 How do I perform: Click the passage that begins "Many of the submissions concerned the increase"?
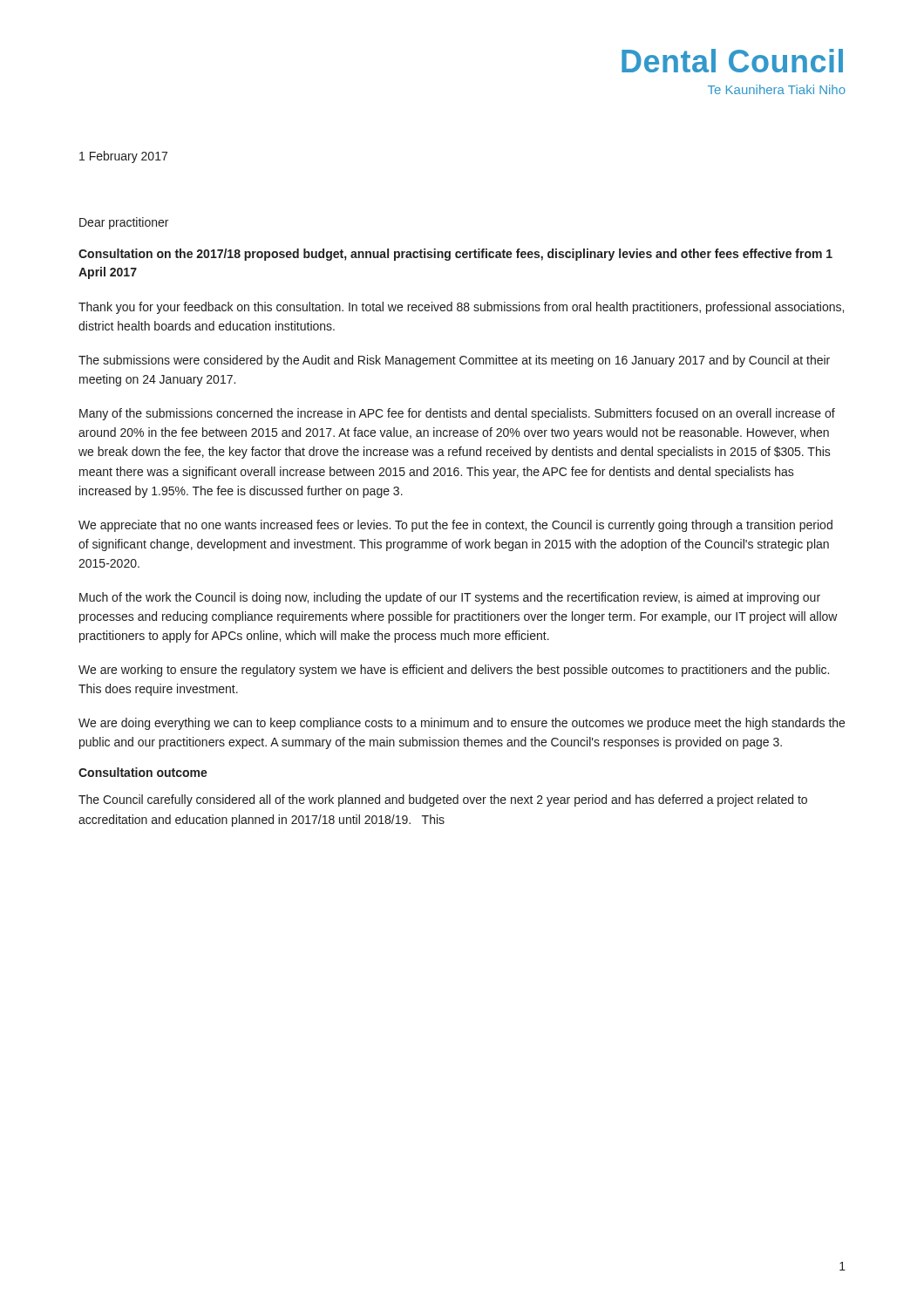pos(457,452)
